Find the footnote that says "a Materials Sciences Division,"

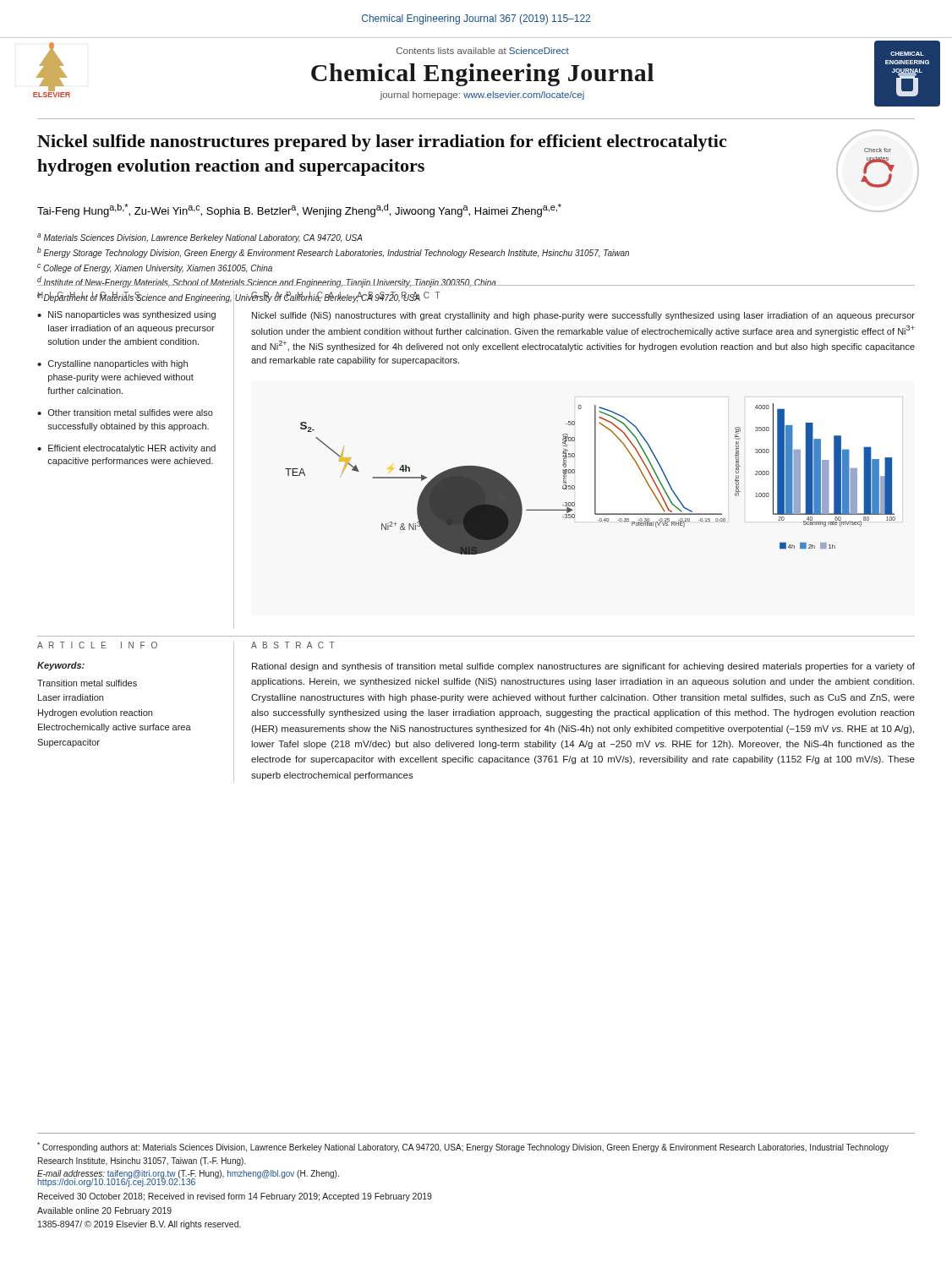click(333, 267)
